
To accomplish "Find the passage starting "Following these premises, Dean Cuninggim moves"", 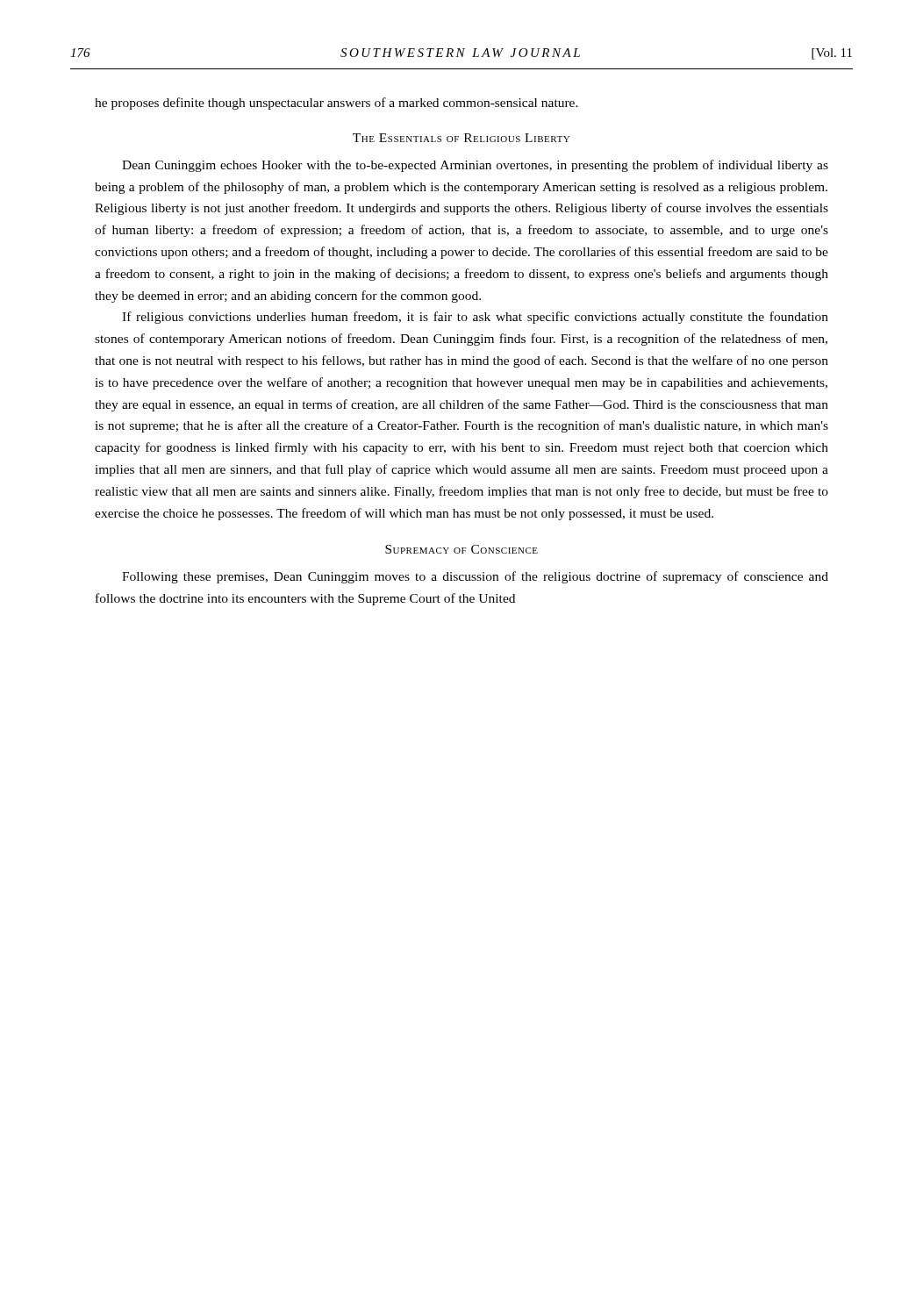I will pos(462,588).
